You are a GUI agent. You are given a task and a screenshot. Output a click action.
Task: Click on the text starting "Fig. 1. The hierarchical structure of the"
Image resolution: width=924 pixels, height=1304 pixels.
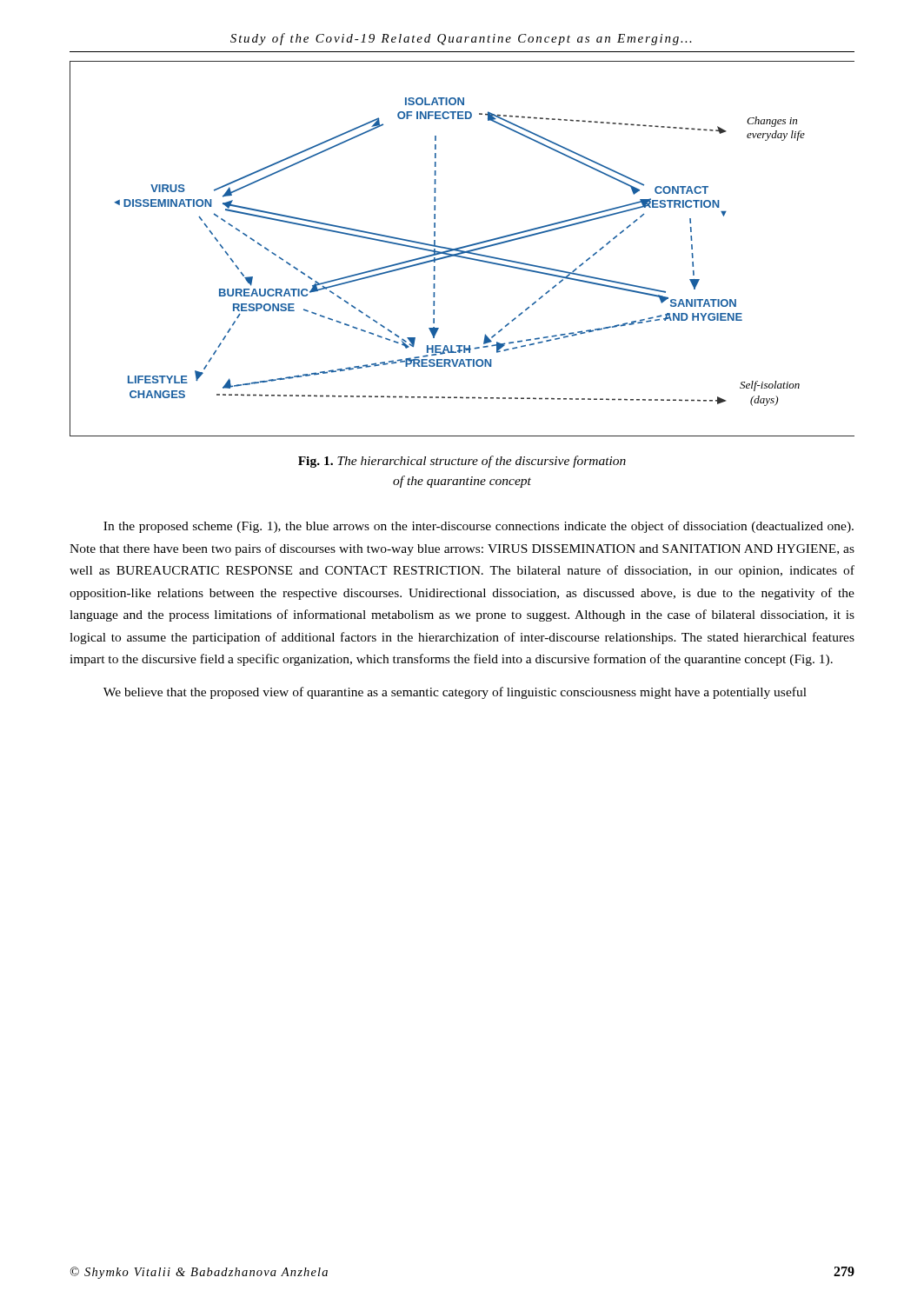462,470
